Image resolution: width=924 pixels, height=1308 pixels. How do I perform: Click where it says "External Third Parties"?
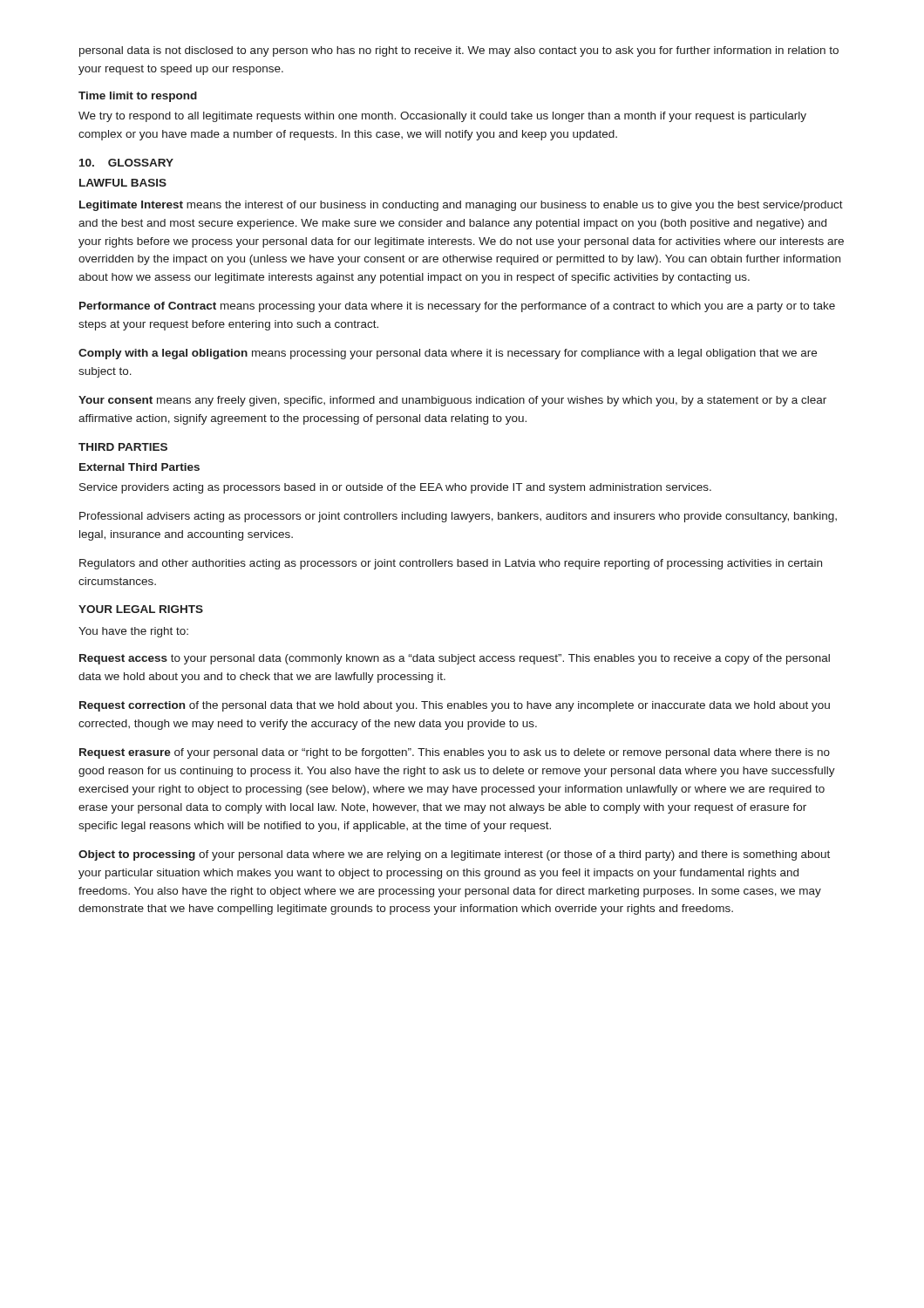pos(139,467)
